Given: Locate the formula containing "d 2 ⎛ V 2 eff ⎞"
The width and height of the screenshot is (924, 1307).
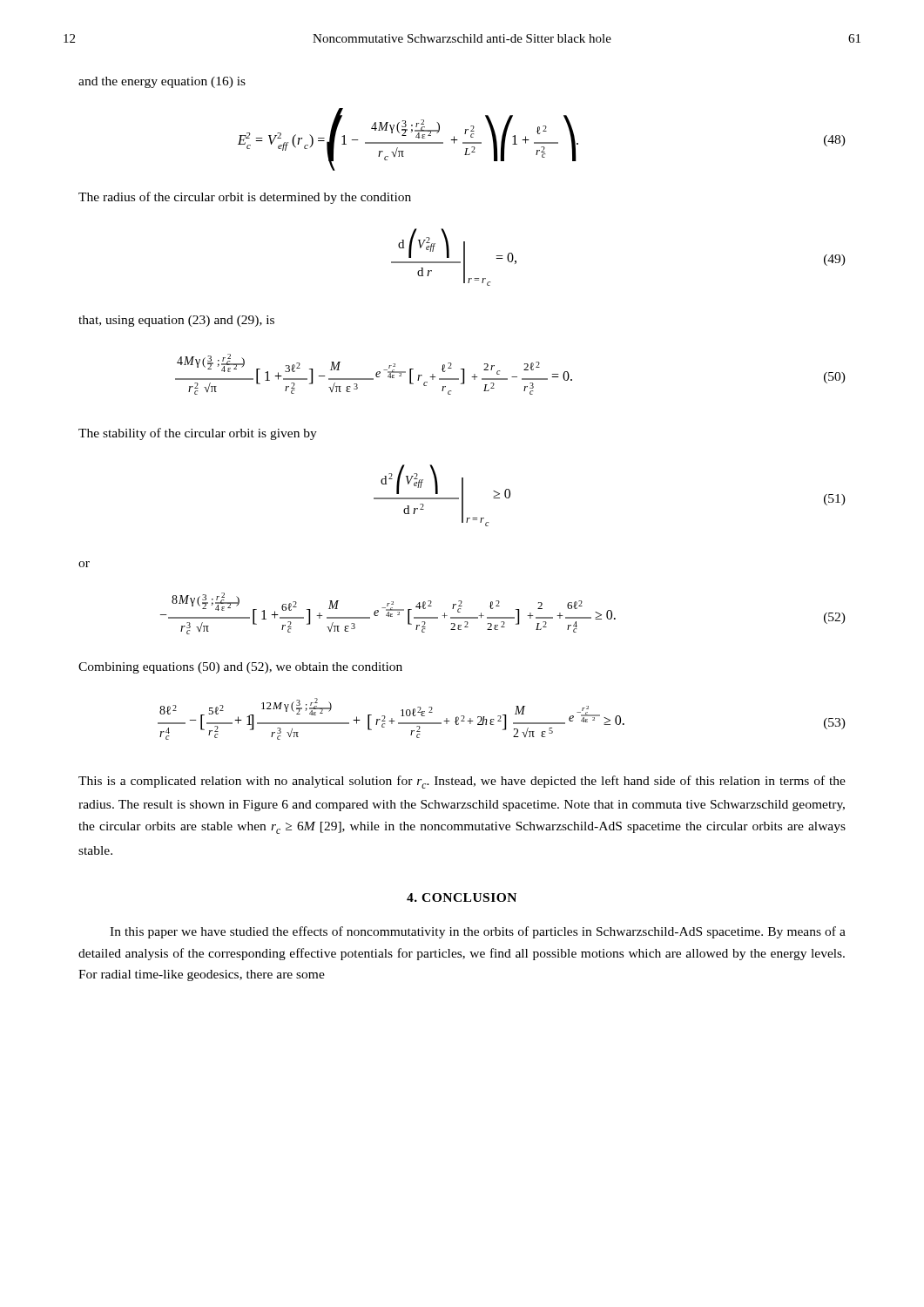Looking at the screenshot, I should (488, 499).
